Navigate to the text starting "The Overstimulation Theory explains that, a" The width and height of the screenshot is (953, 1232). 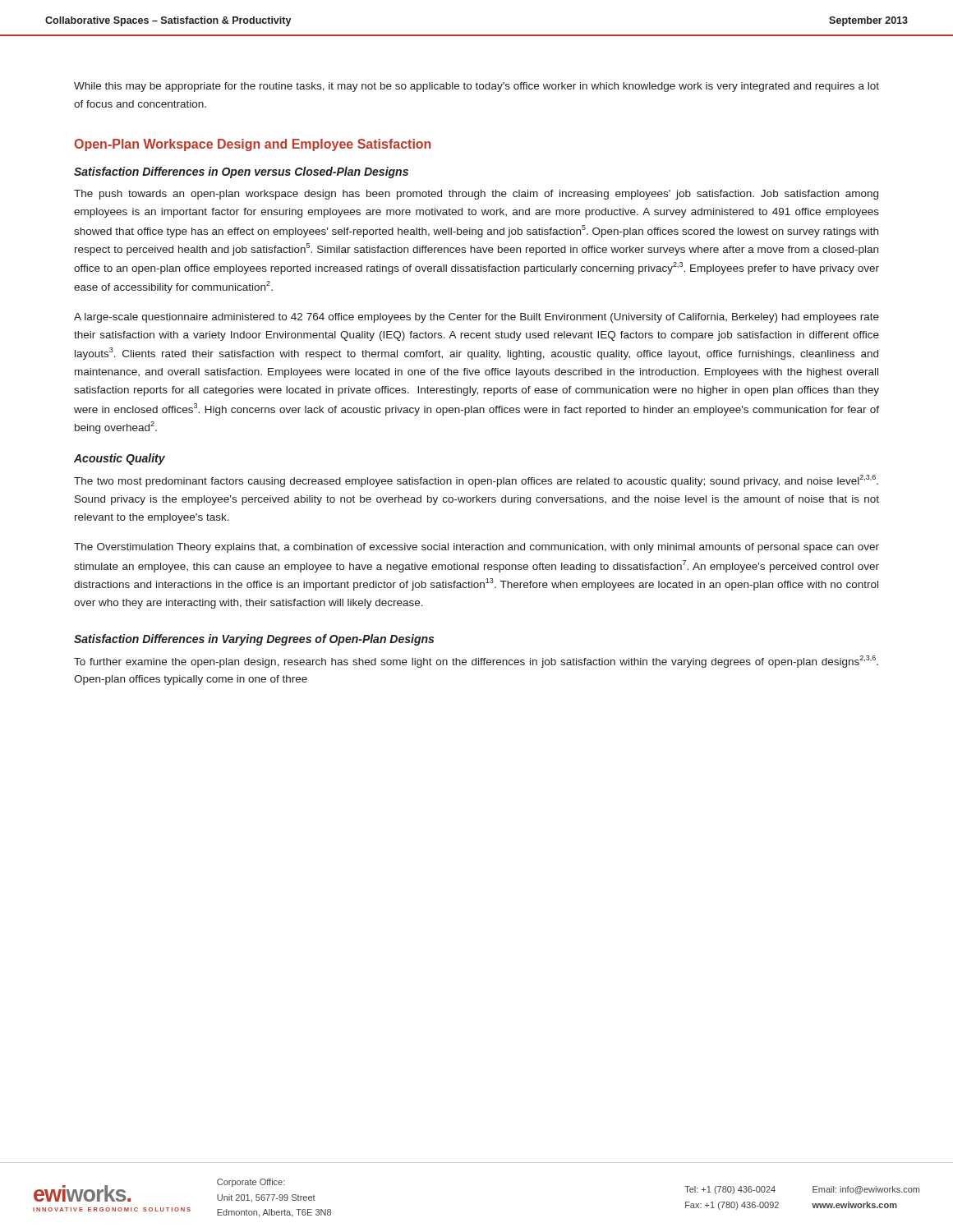(476, 575)
